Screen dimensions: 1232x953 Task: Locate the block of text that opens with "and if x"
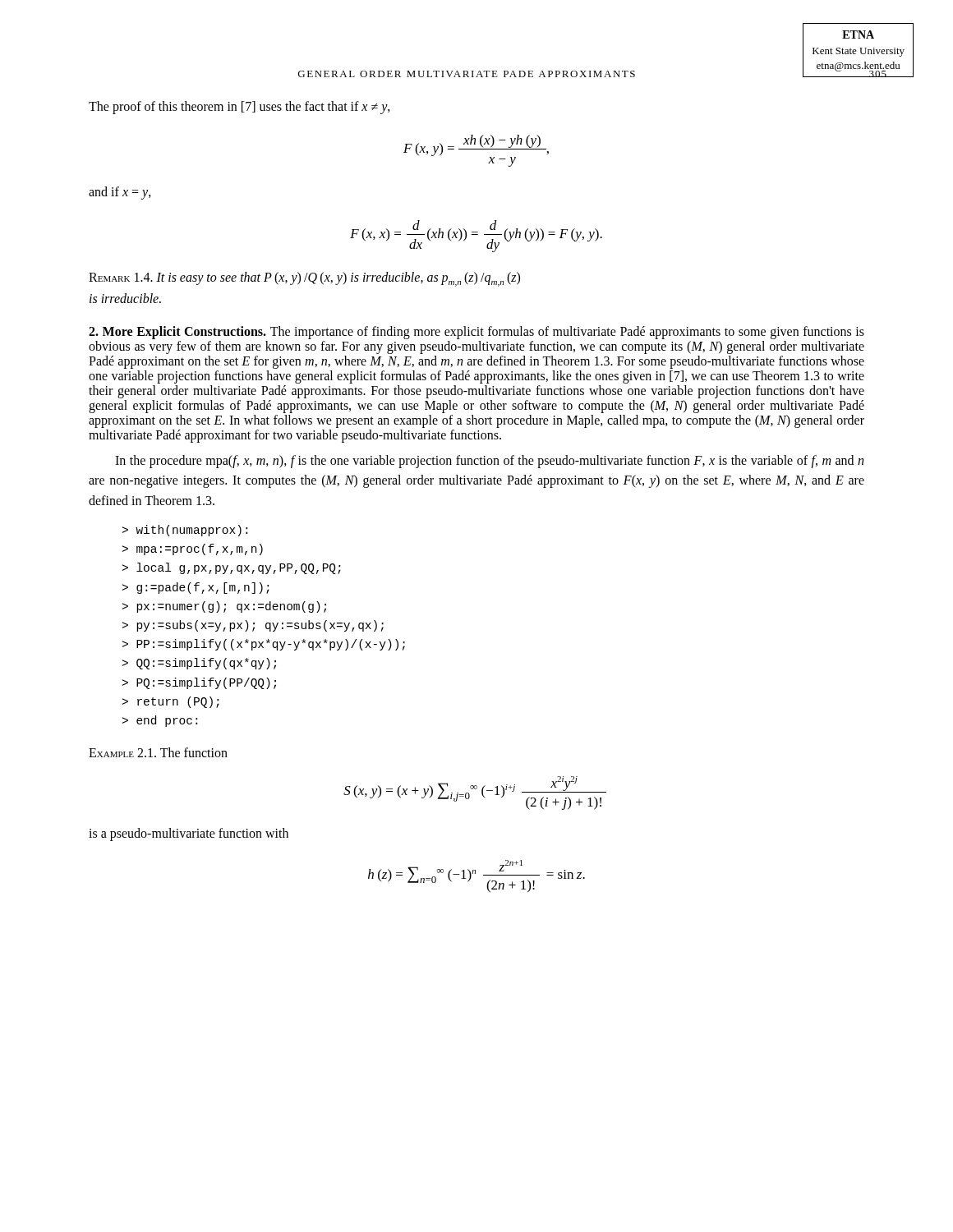coord(120,192)
